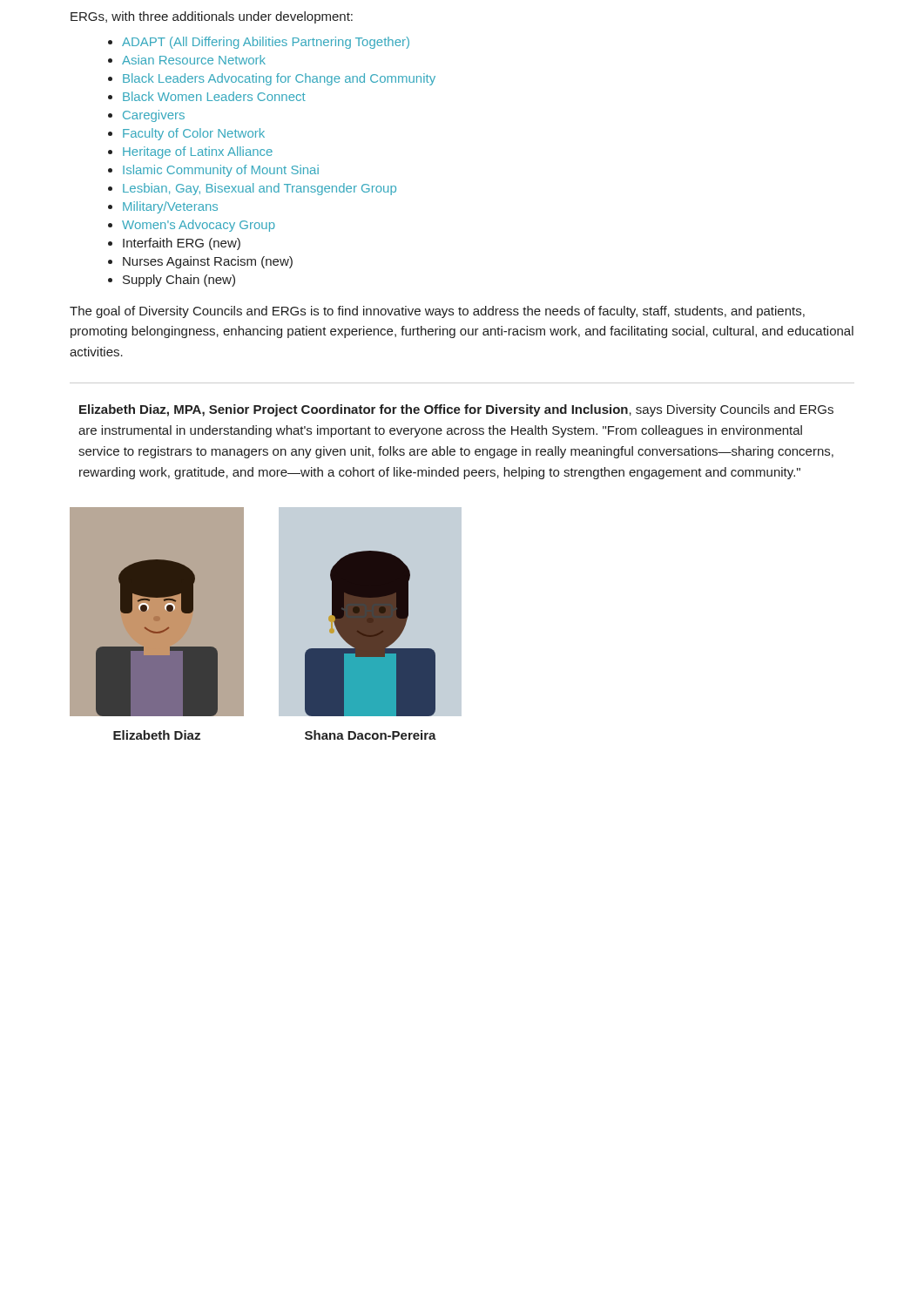Click on the list item containing "Black Women Leaders Connect"
924x1307 pixels.
coord(214,96)
